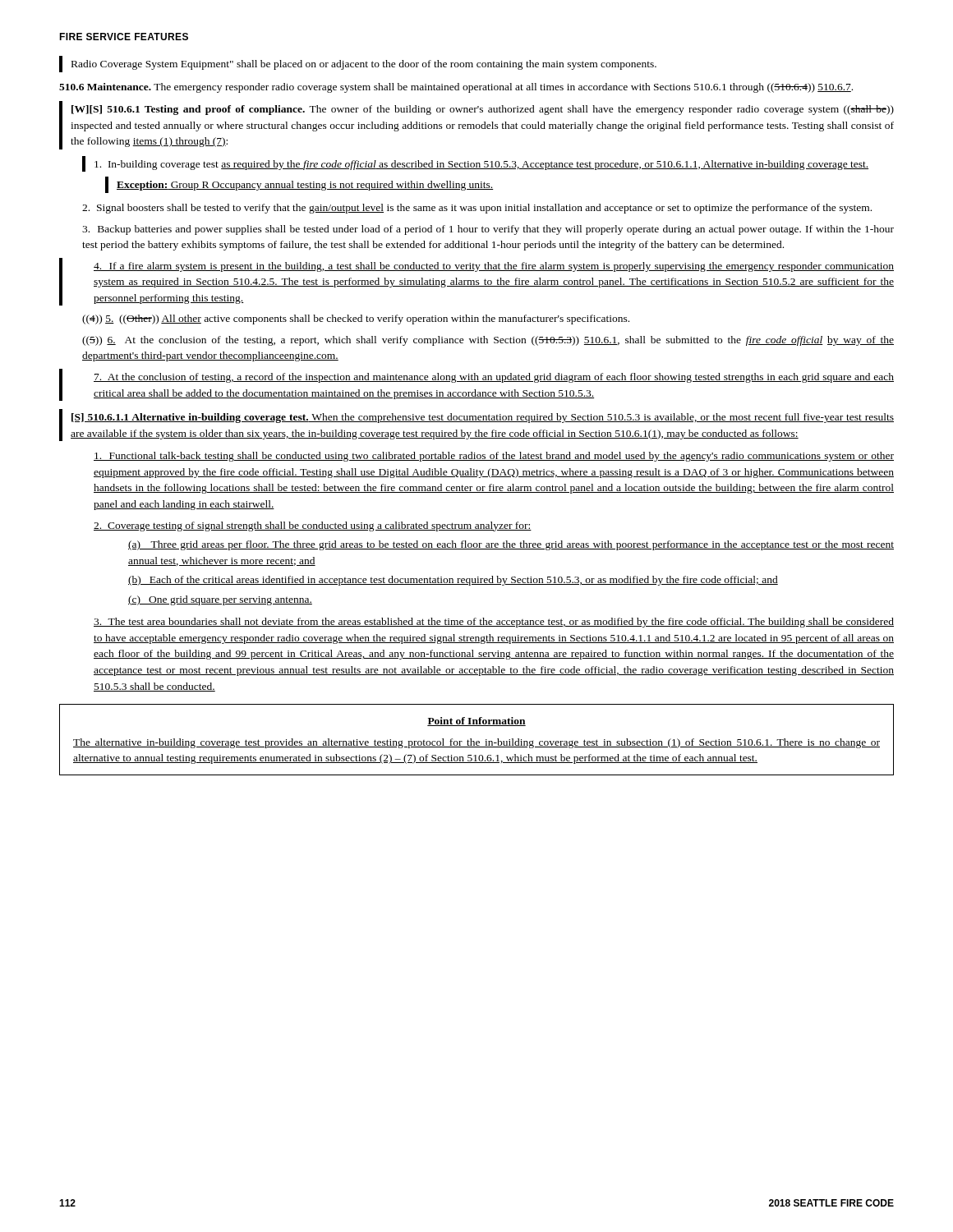The width and height of the screenshot is (953, 1232).
Task: Click on the region starting "4. If a fire alarm"
Action: (x=494, y=282)
